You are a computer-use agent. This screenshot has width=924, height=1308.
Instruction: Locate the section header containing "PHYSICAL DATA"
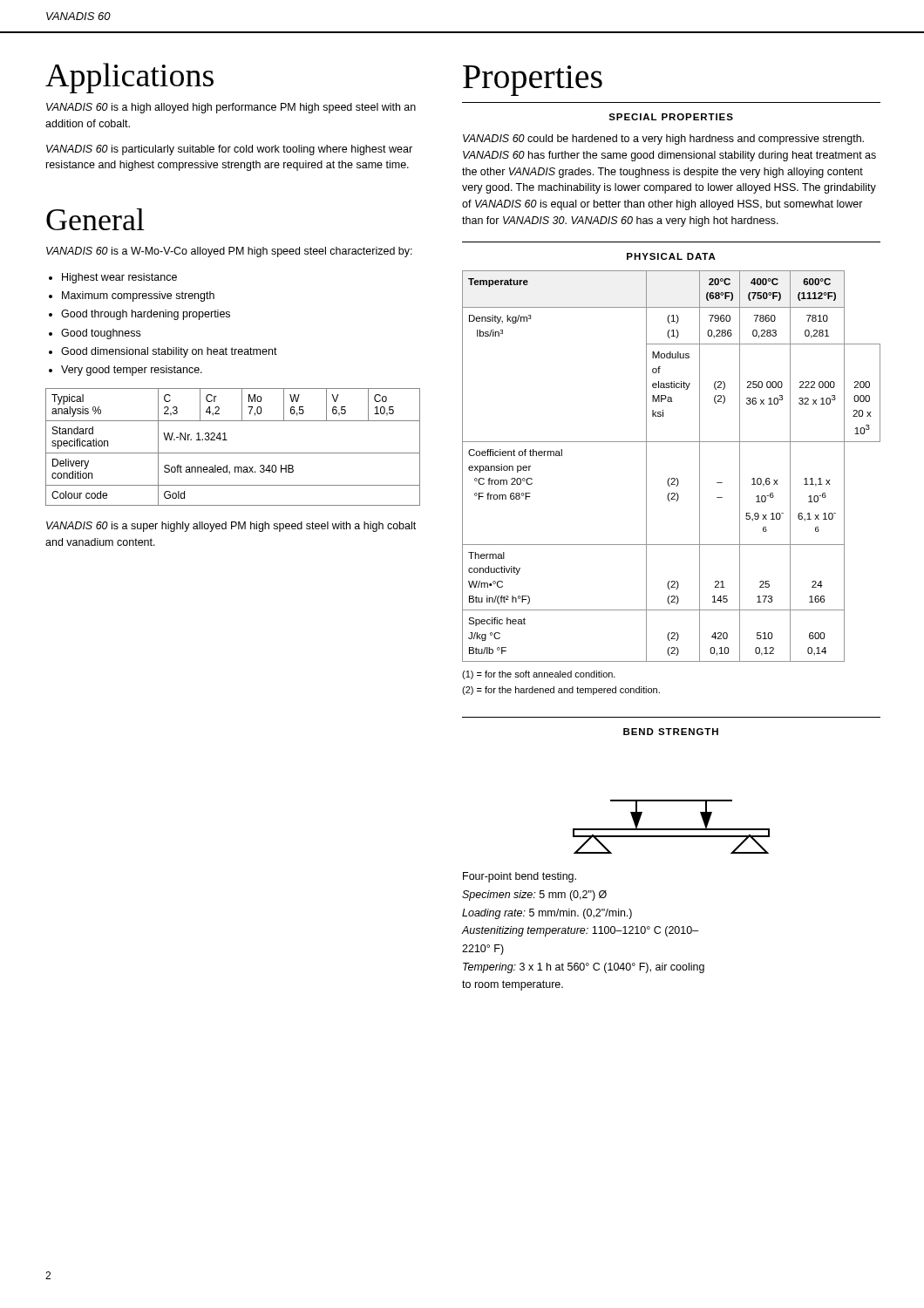[x=671, y=256]
